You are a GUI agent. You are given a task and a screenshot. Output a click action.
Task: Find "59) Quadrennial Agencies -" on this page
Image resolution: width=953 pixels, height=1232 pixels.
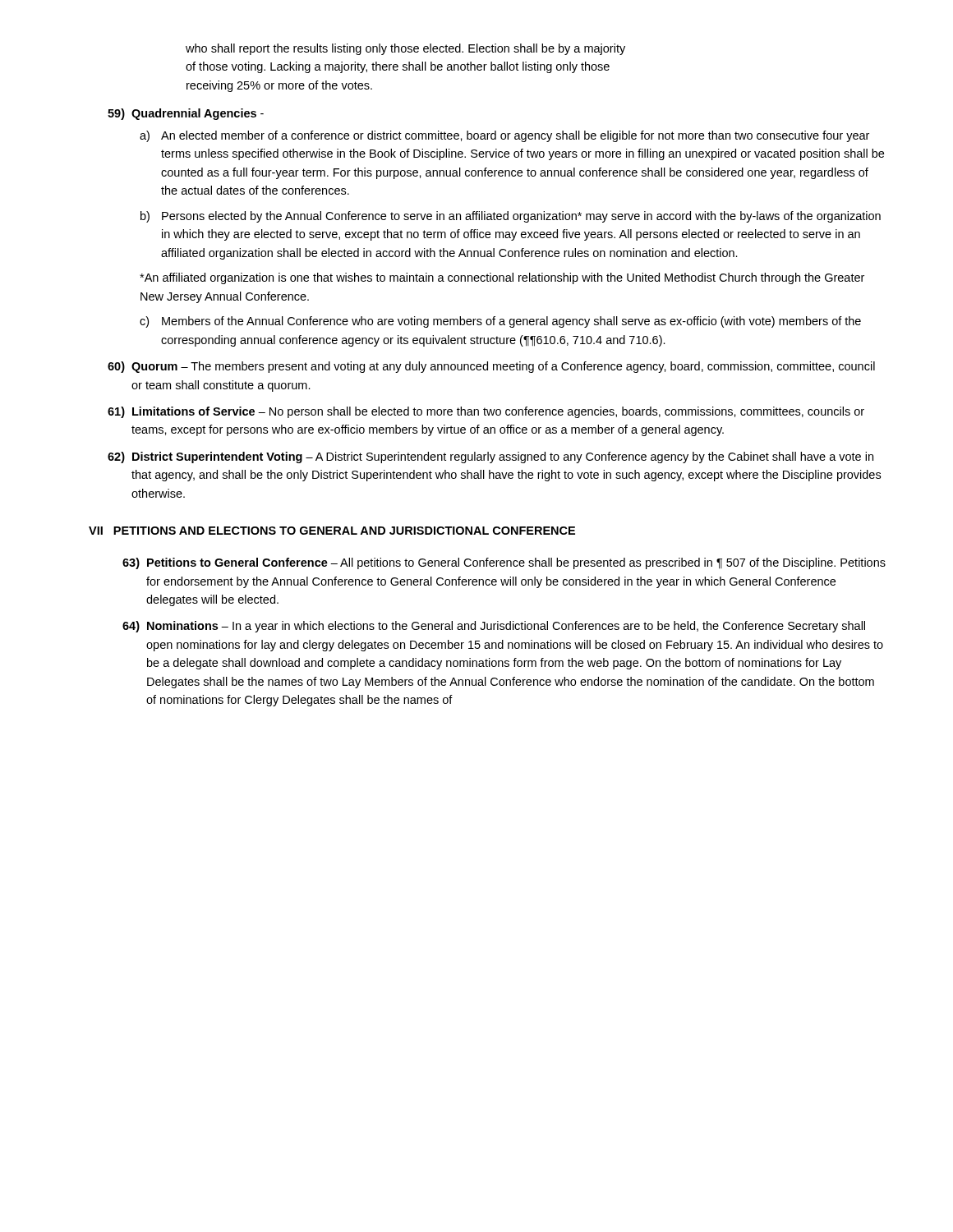186,114
